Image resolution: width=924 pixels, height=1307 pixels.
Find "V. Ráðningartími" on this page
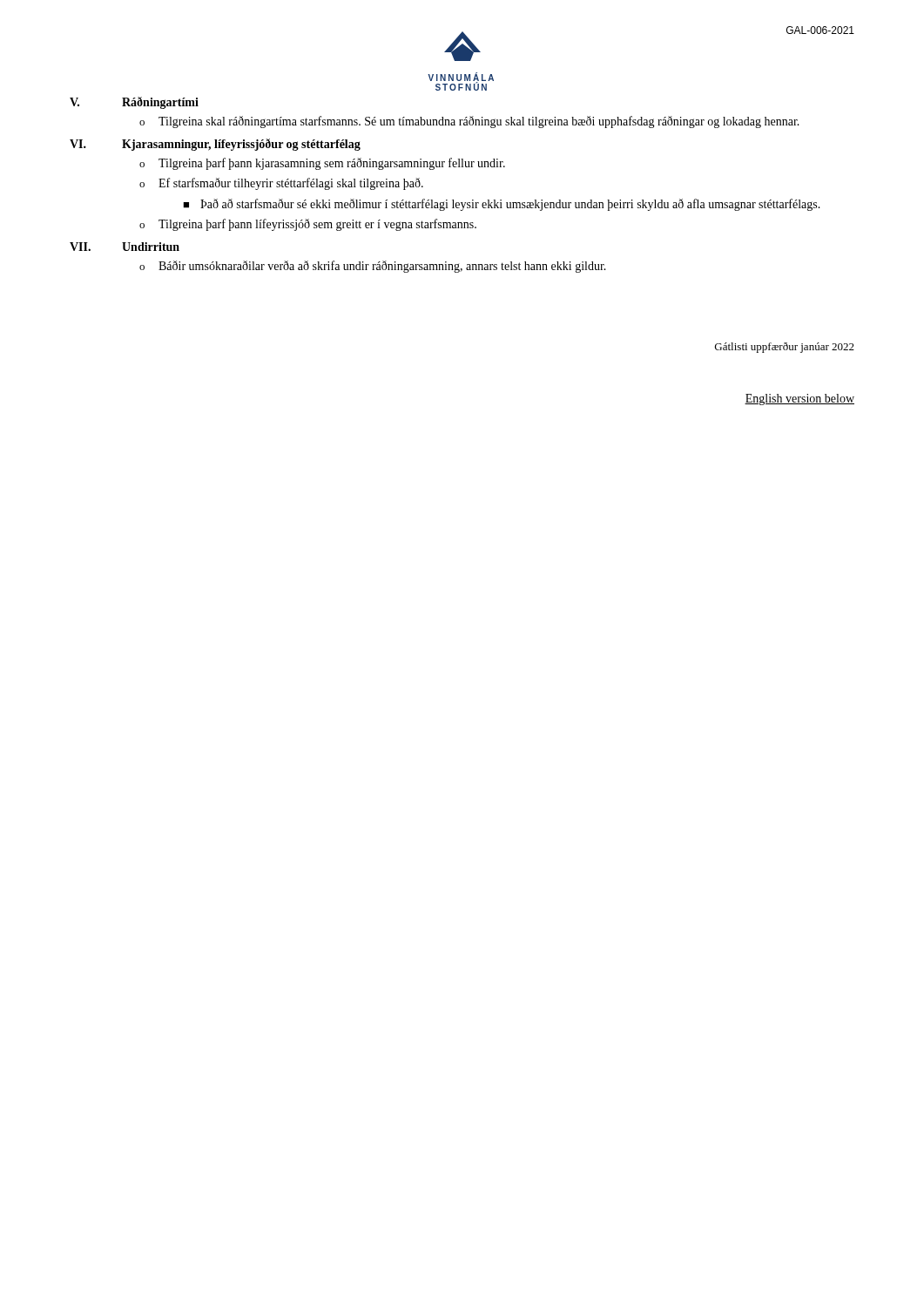coord(134,103)
